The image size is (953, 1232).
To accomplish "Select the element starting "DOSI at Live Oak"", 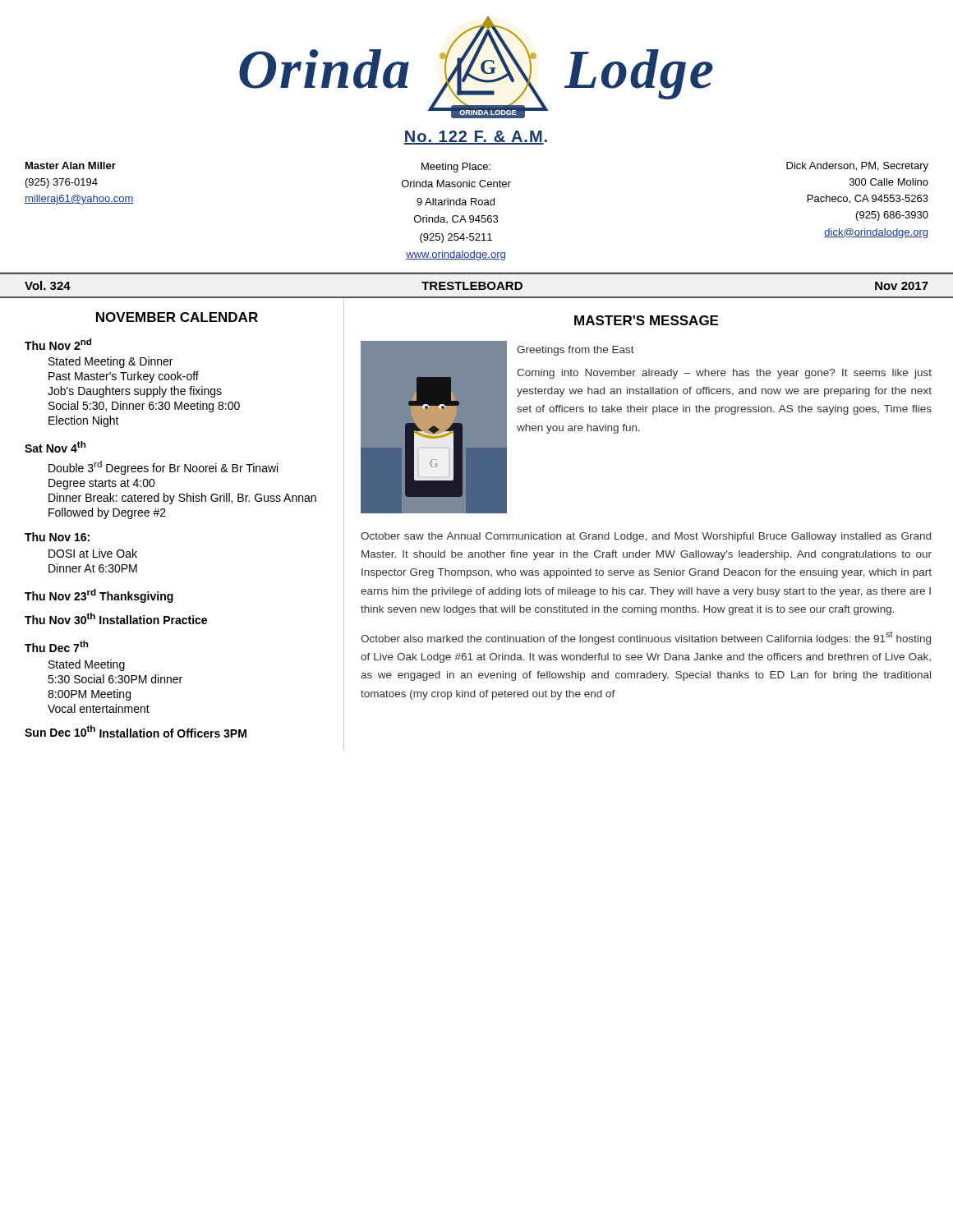I will [x=92, y=553].
